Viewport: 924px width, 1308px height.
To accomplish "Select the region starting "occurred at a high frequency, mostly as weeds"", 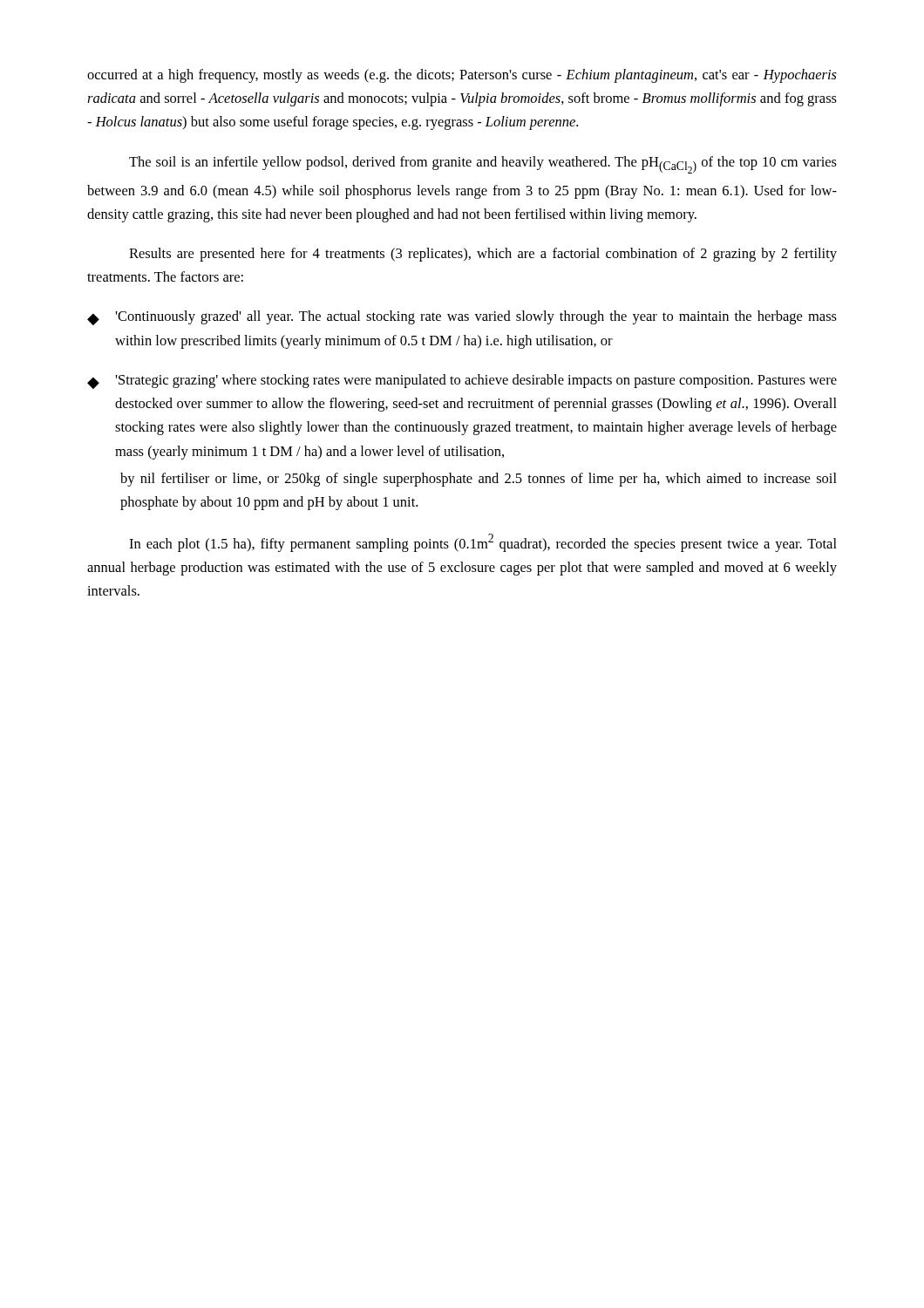I will pos(462,98).
